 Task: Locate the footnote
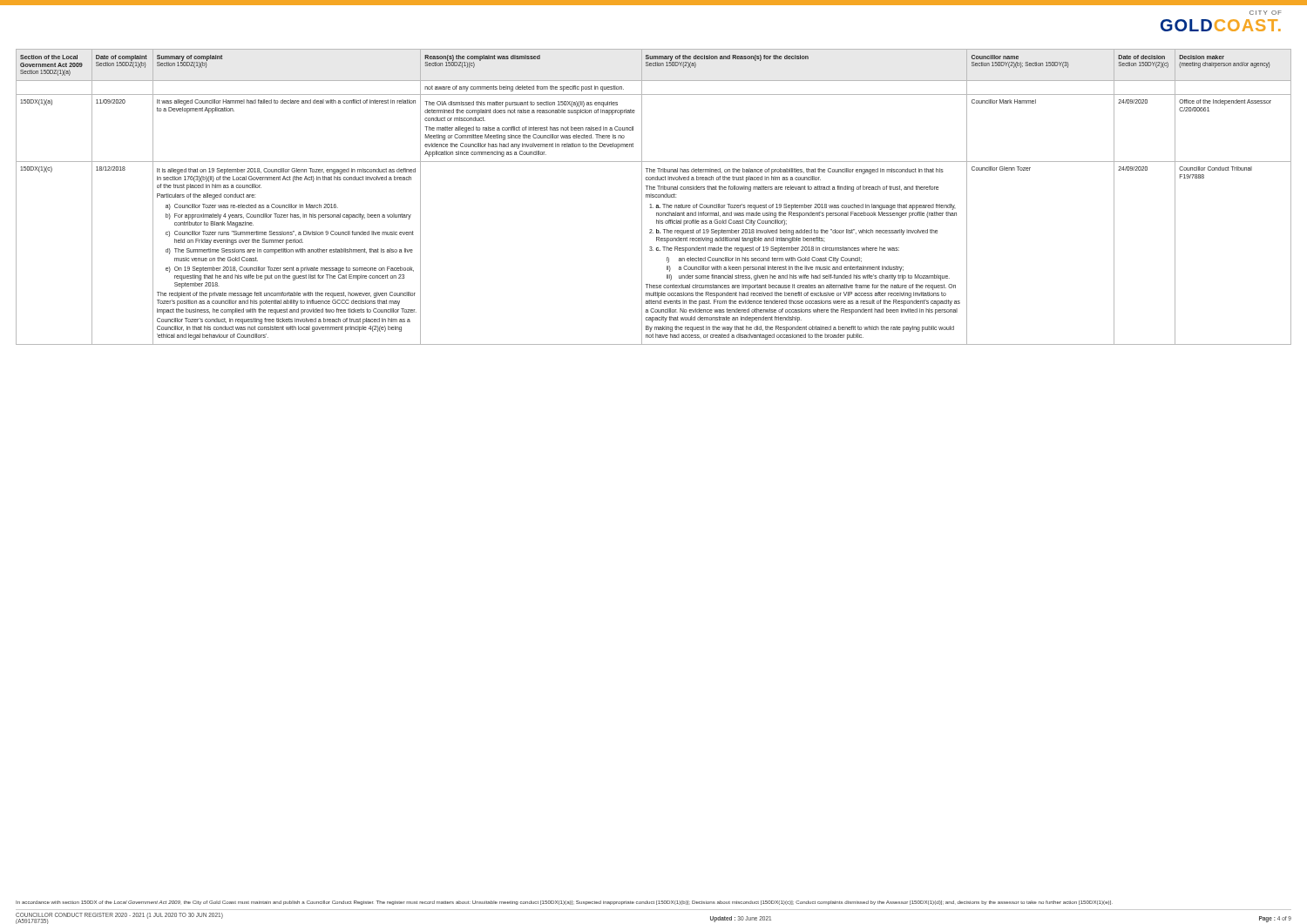coord(654,903)
